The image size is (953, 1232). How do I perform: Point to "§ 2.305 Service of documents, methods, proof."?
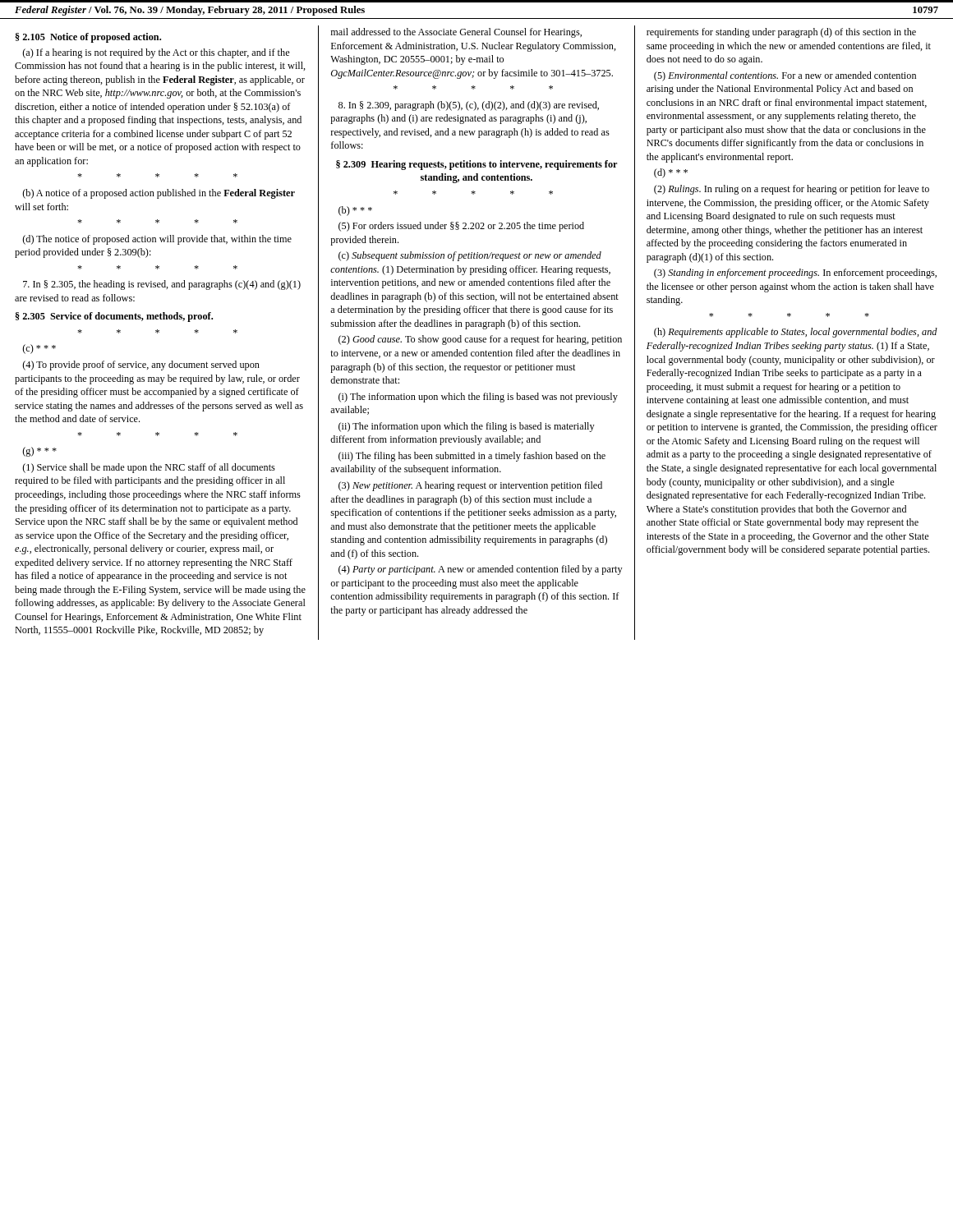click(114, 317)
